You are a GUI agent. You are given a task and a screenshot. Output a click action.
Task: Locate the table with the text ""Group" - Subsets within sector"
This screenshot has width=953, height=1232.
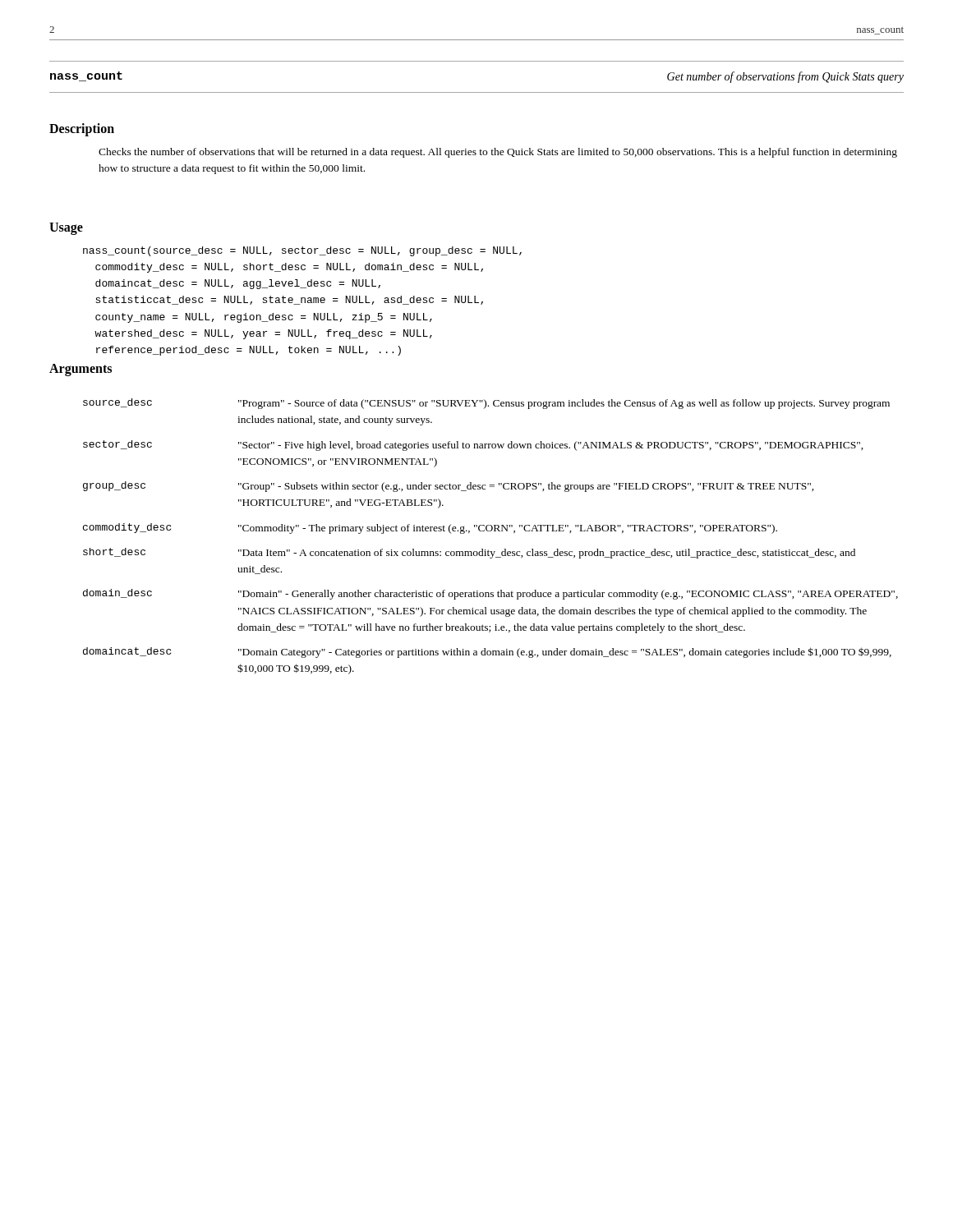[x=493, y=536]
